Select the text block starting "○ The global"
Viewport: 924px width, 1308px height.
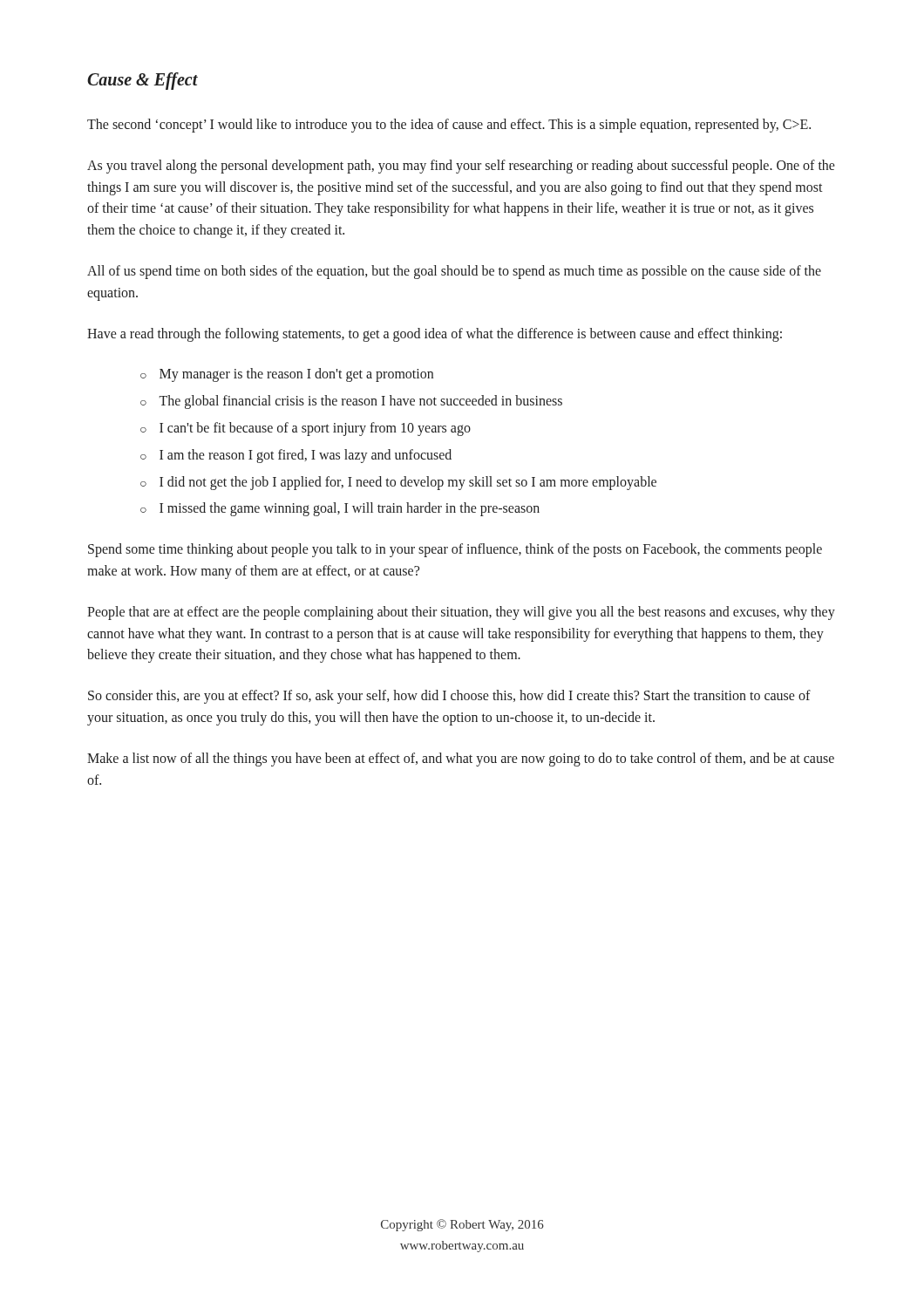pyautogui.click(x=351, y=402)
